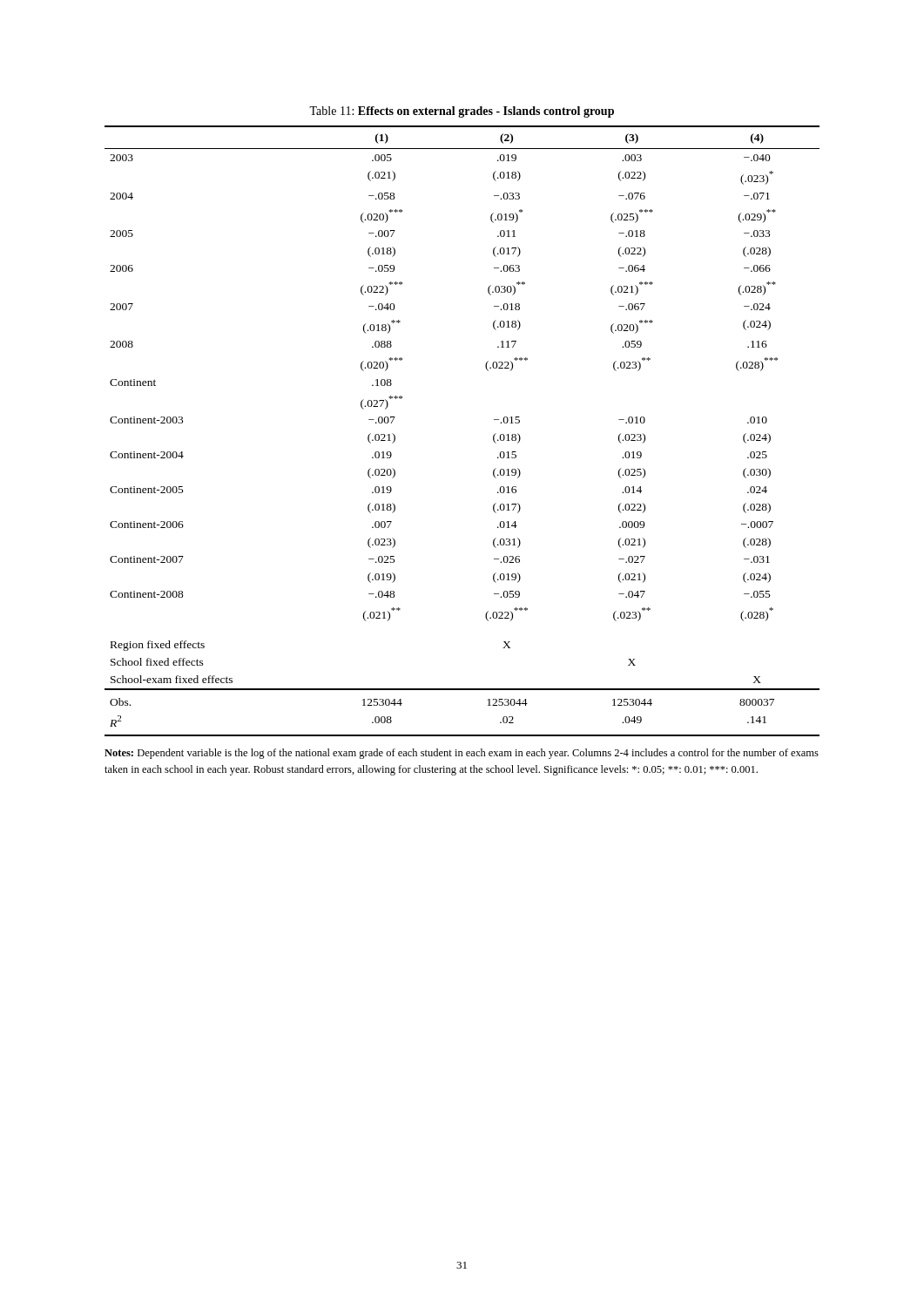Screen dimensions: 1307x924
Task: Click on the element starting "Notes: Dependent variable"
Action: pos(461,761)
